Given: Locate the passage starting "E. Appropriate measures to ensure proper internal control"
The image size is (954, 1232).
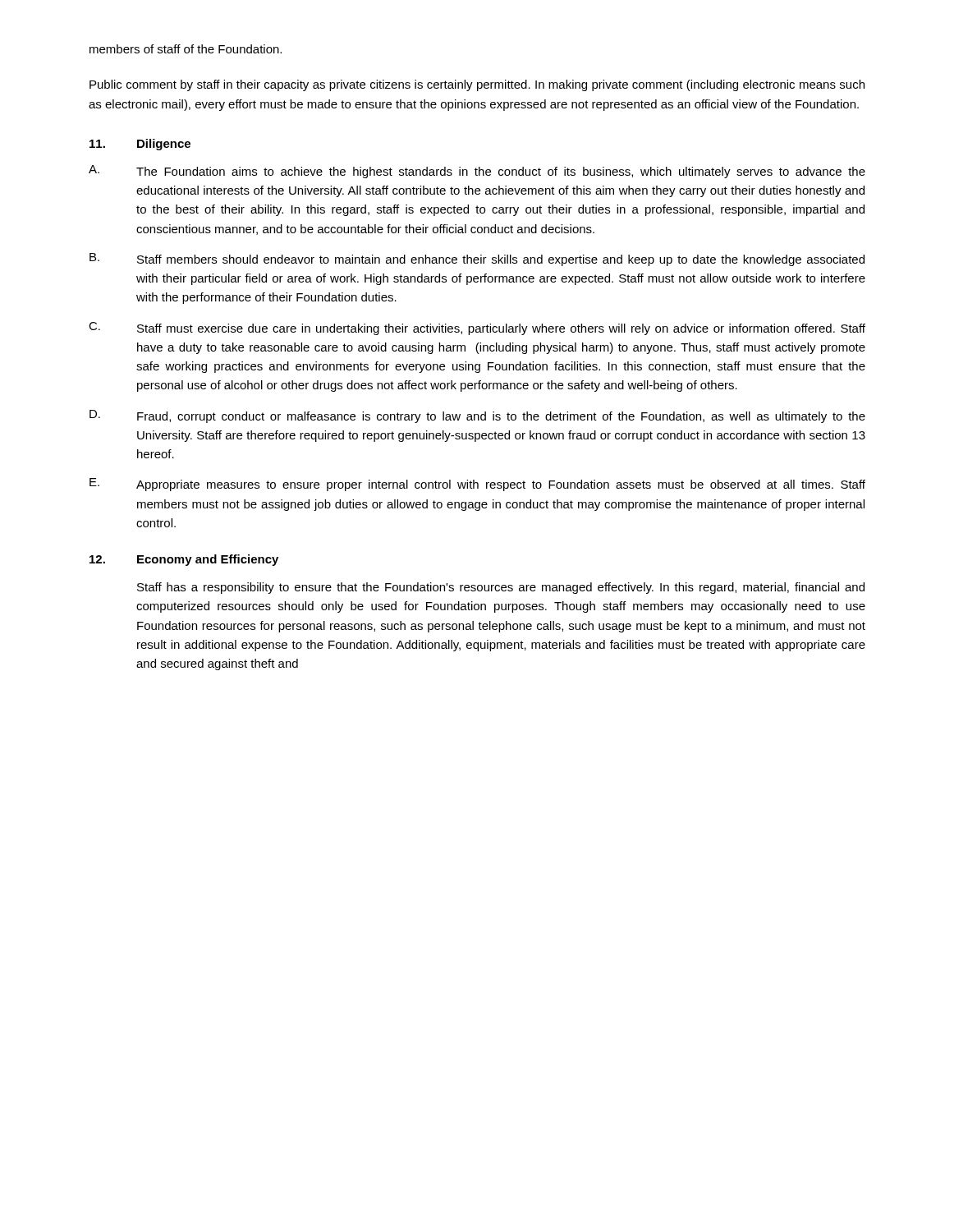Looking at the screenshot, I should click(477, 504).
